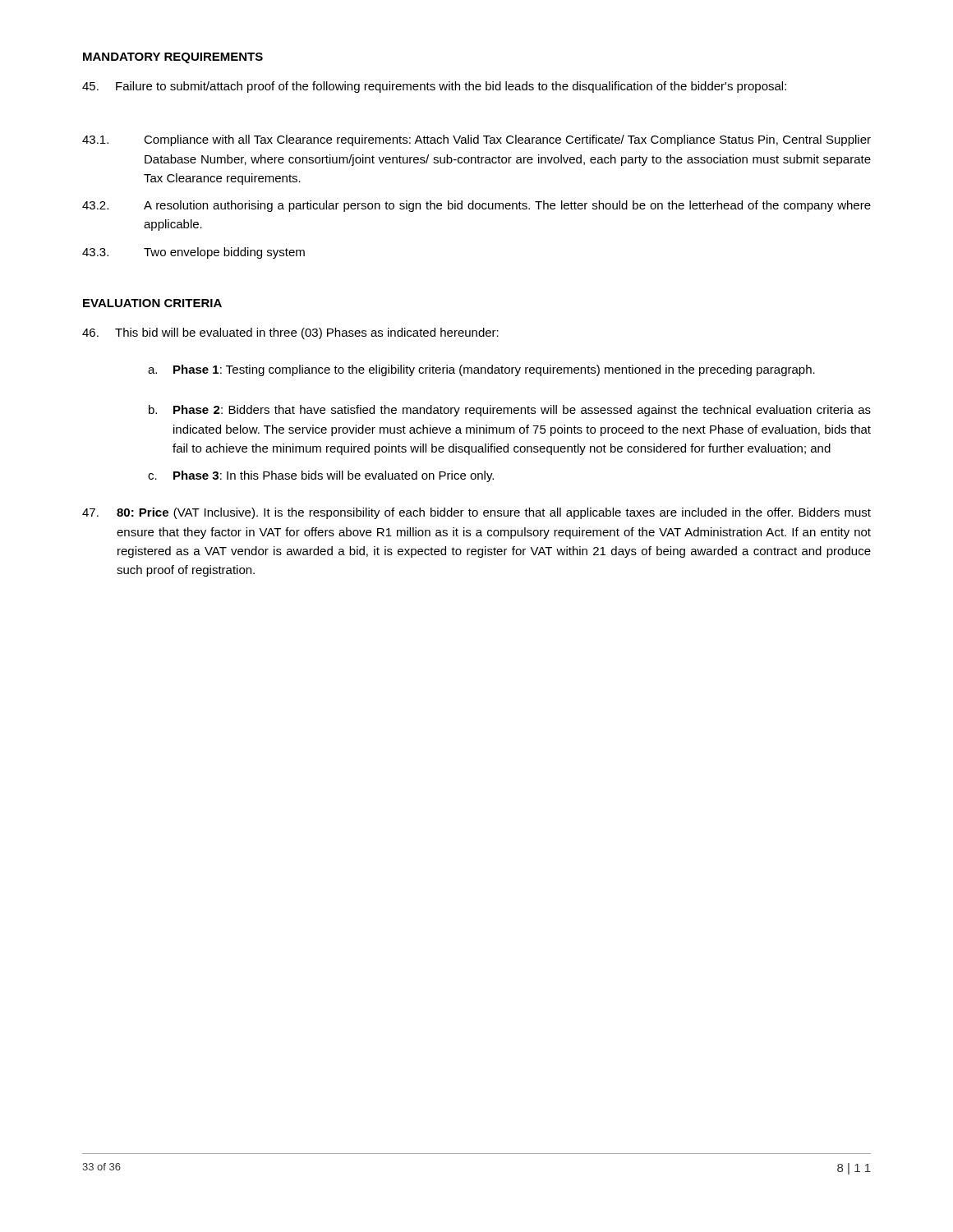This screenshot has height=1232, width=953.
Task: Select the element starting "EVALUATION CRITERIA"
Action: [x=152, y=302]
